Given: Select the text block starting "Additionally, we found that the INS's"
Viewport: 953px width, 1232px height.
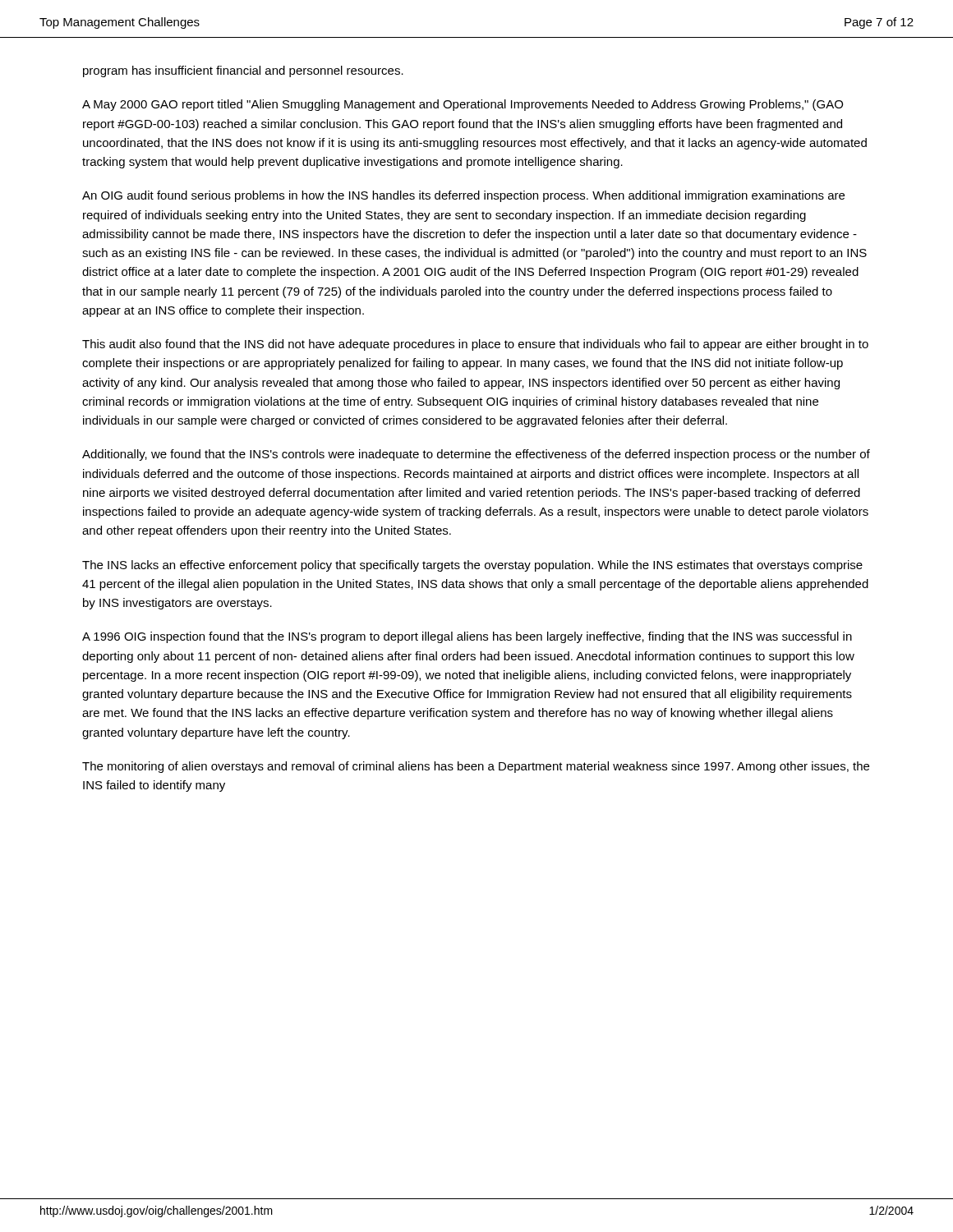Looking at the screenshot, I should [x=476, y=492].
